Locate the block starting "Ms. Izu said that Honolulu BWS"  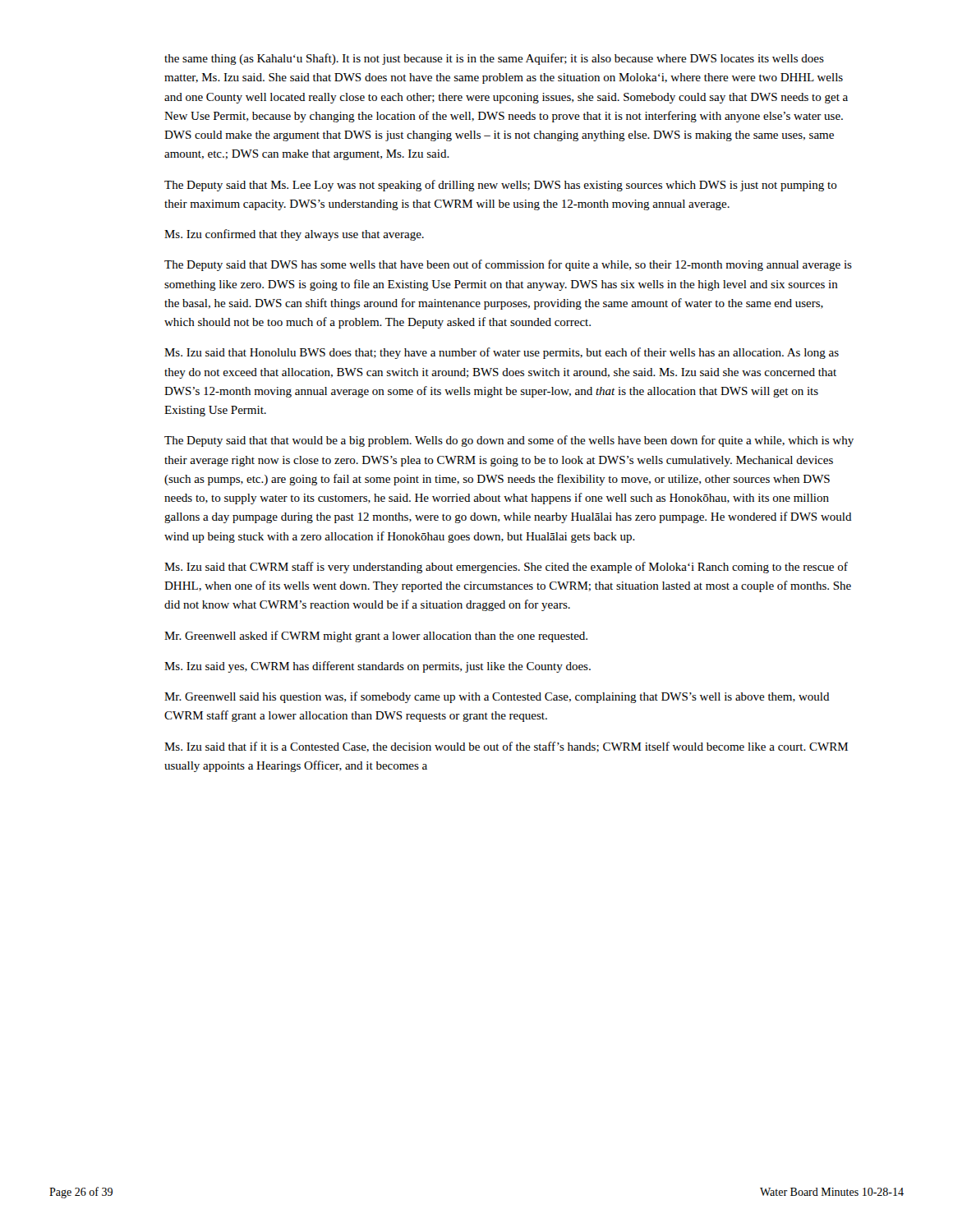[x=502, y=381]
